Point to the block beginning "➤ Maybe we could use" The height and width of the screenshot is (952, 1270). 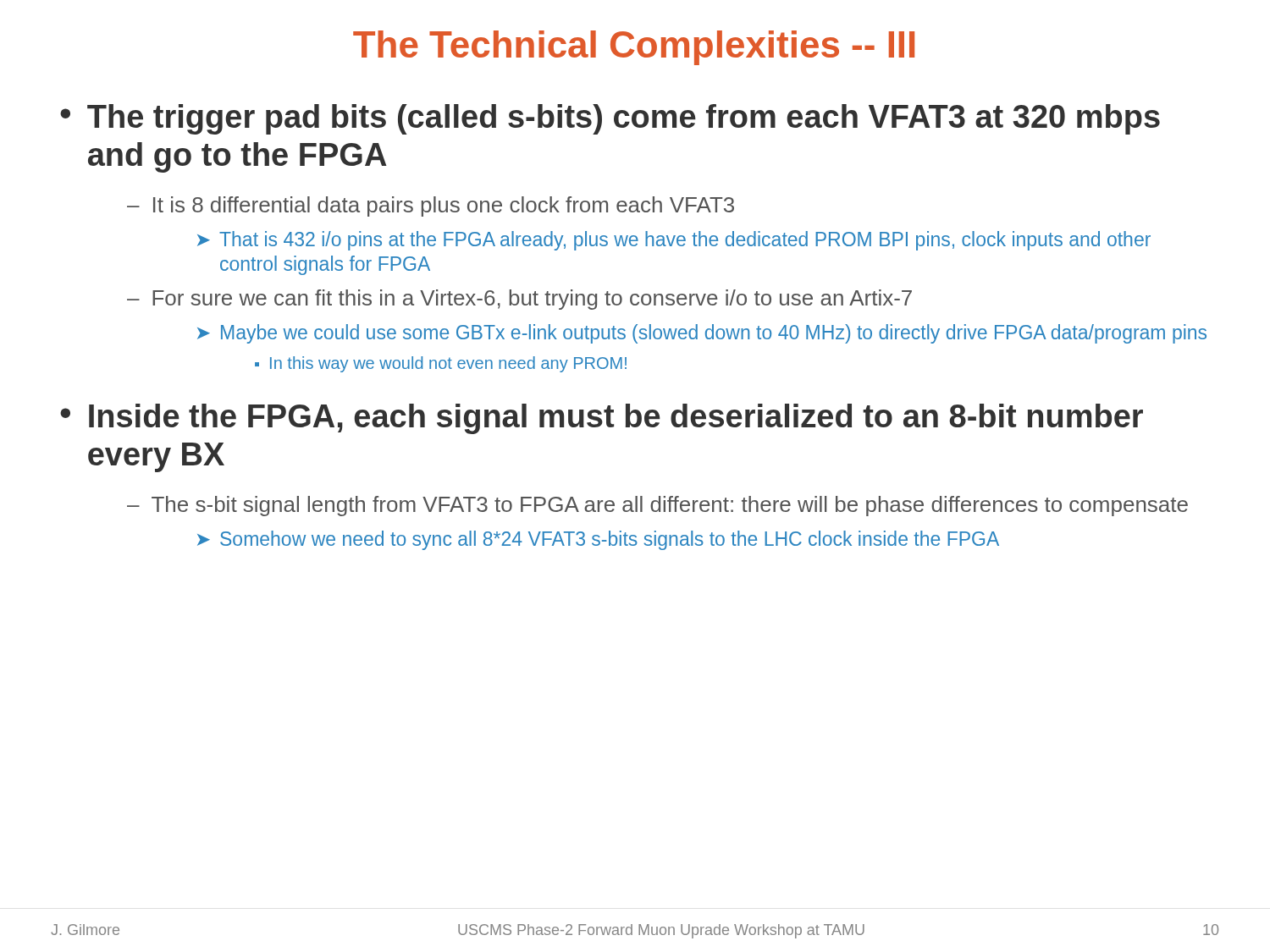[x=701, y=333]
